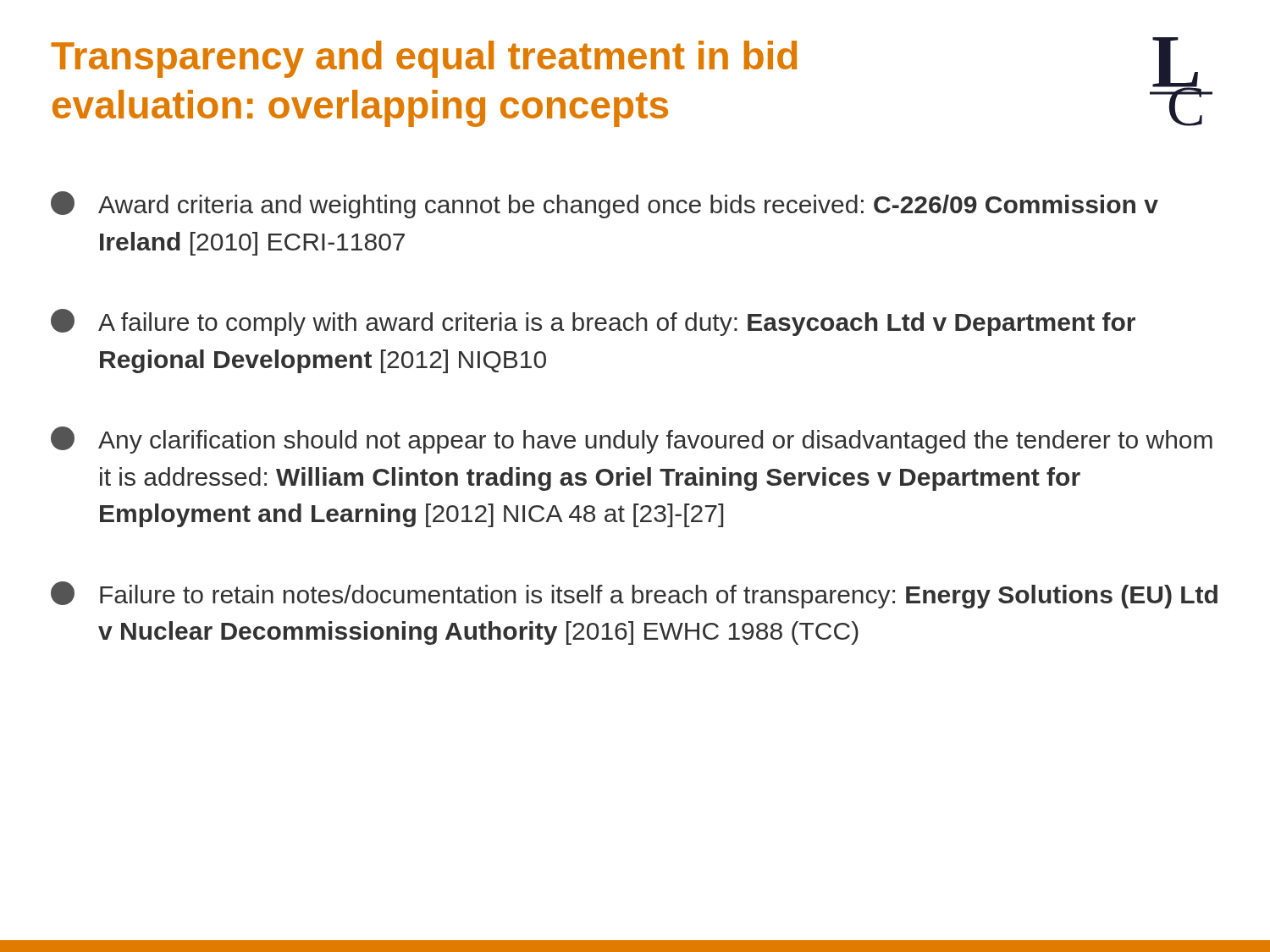
Task: Locate the region starting "A failure to comply with"
Action: 635,341
